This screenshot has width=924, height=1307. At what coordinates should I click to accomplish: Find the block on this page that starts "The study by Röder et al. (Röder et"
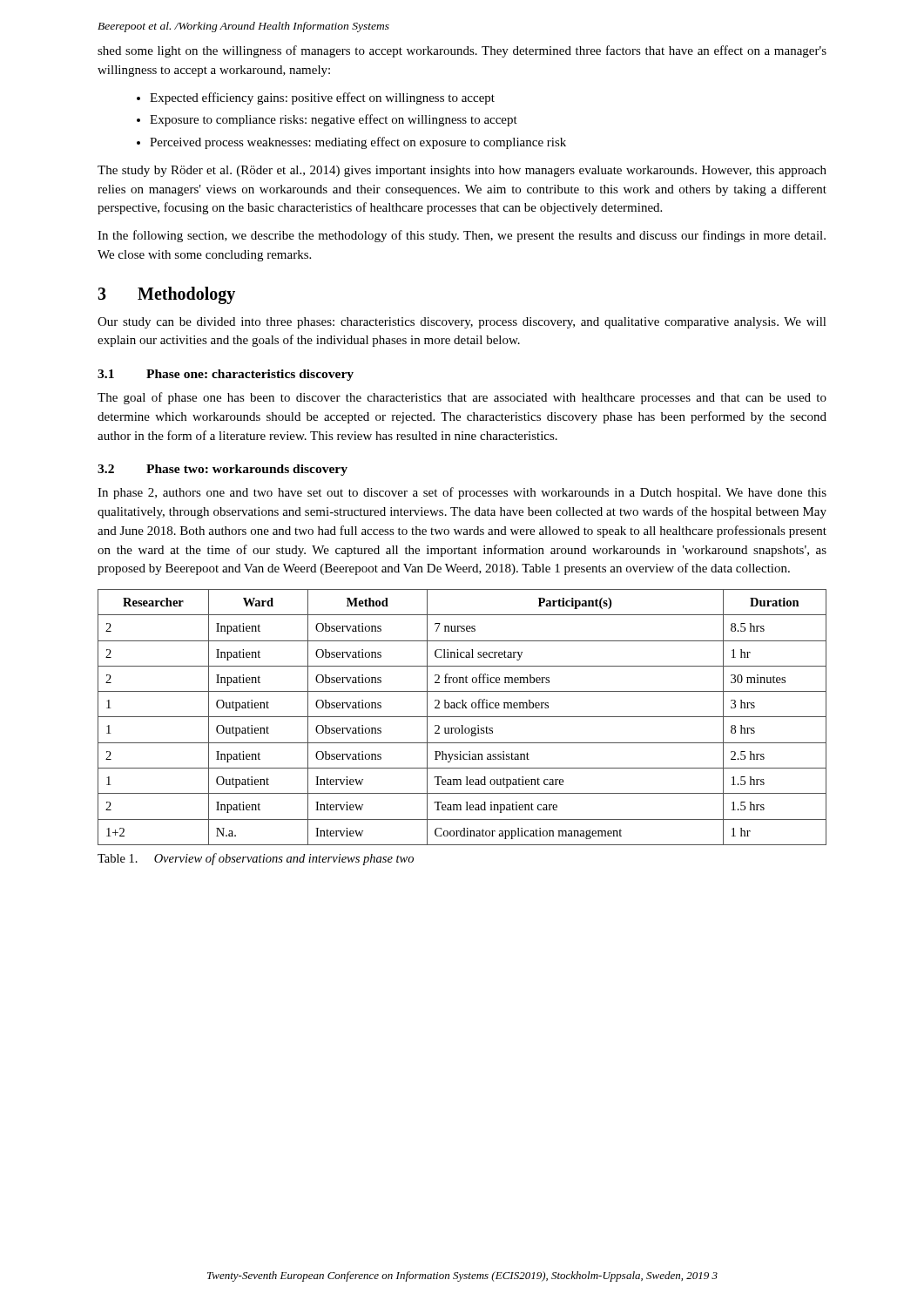[462, 189]
